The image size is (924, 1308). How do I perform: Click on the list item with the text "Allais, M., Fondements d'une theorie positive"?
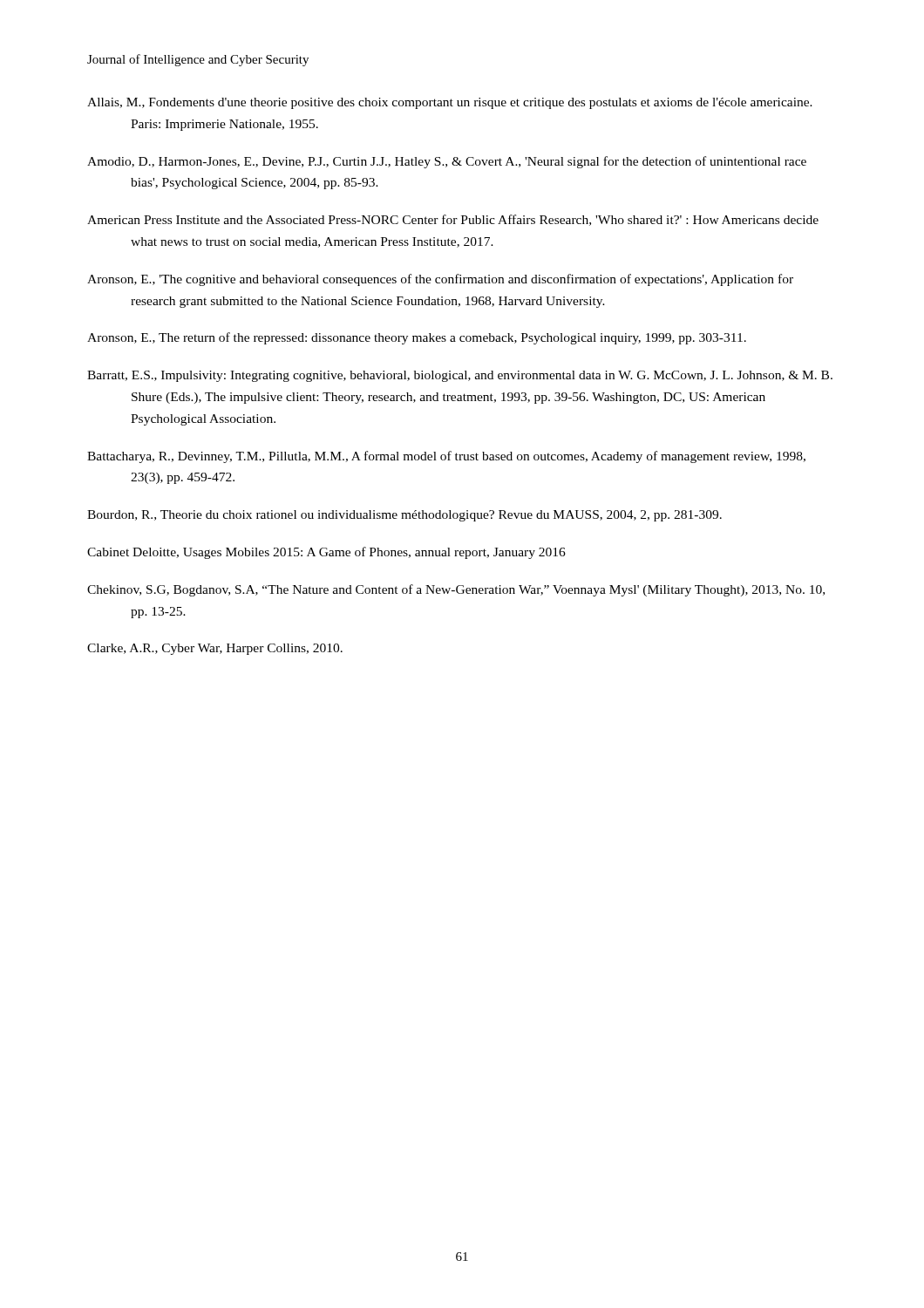click(450, 112)
